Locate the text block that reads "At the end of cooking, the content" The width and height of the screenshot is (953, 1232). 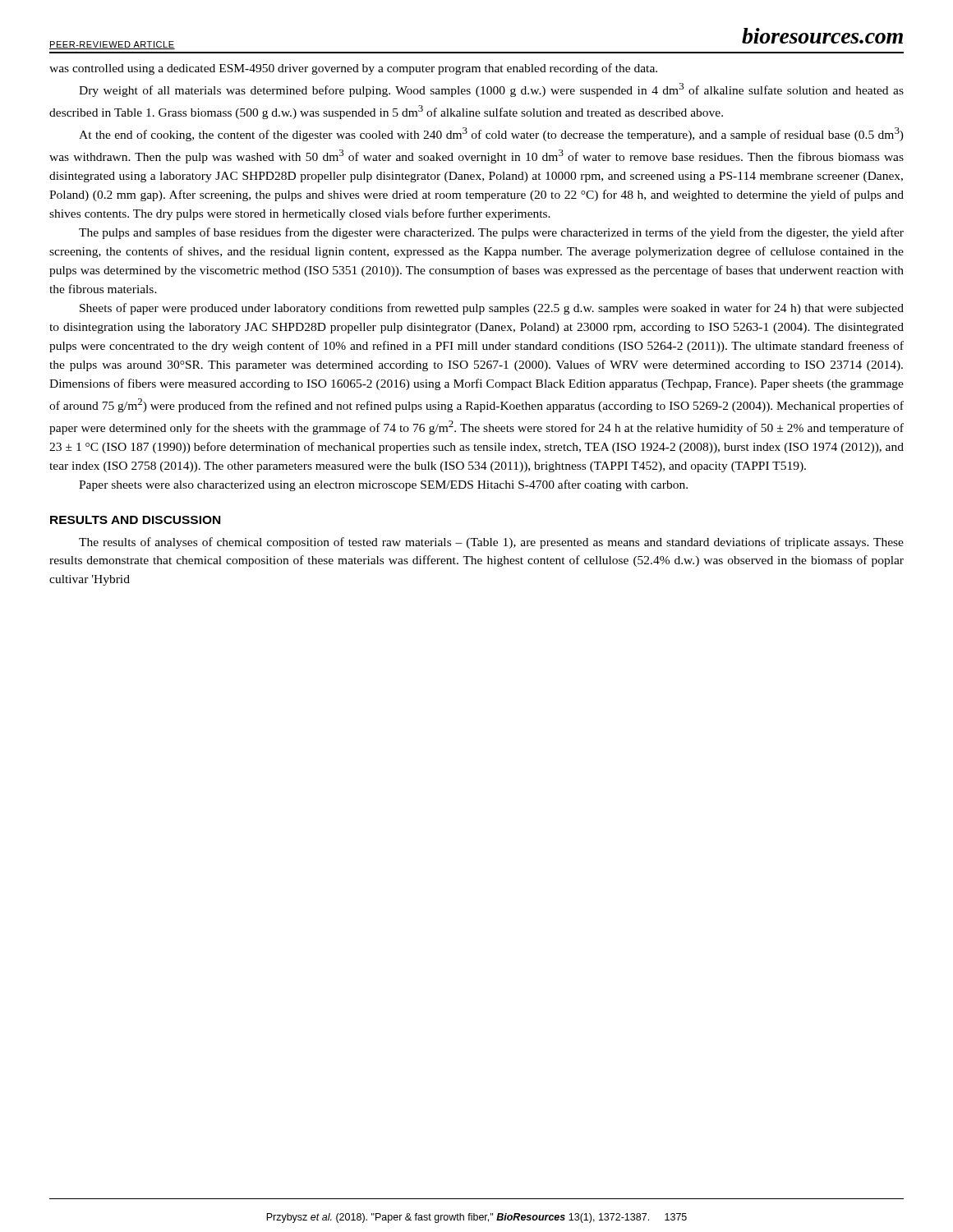click(x=476, y=173)
